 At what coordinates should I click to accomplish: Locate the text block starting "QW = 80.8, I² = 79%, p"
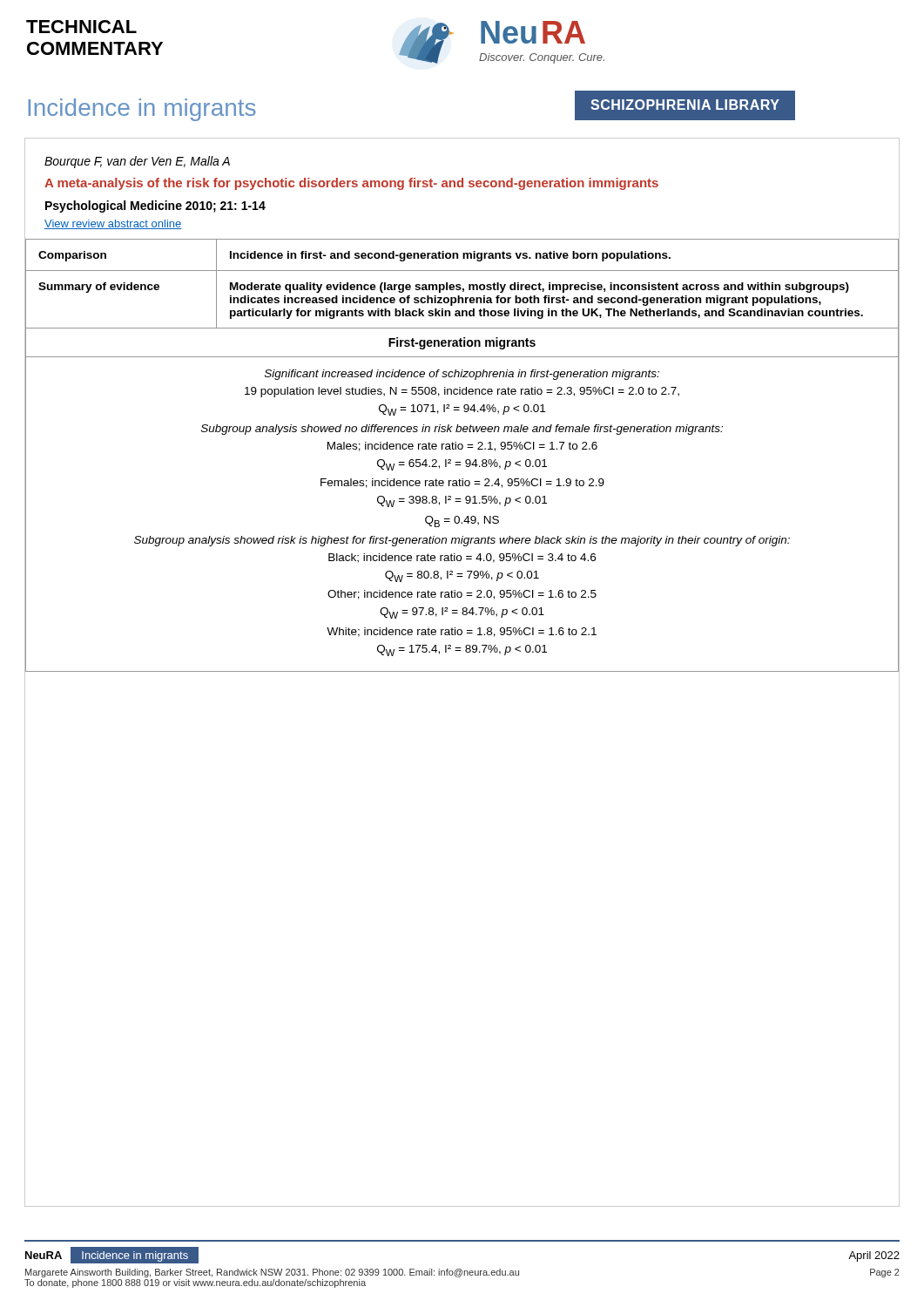(462, 576)
